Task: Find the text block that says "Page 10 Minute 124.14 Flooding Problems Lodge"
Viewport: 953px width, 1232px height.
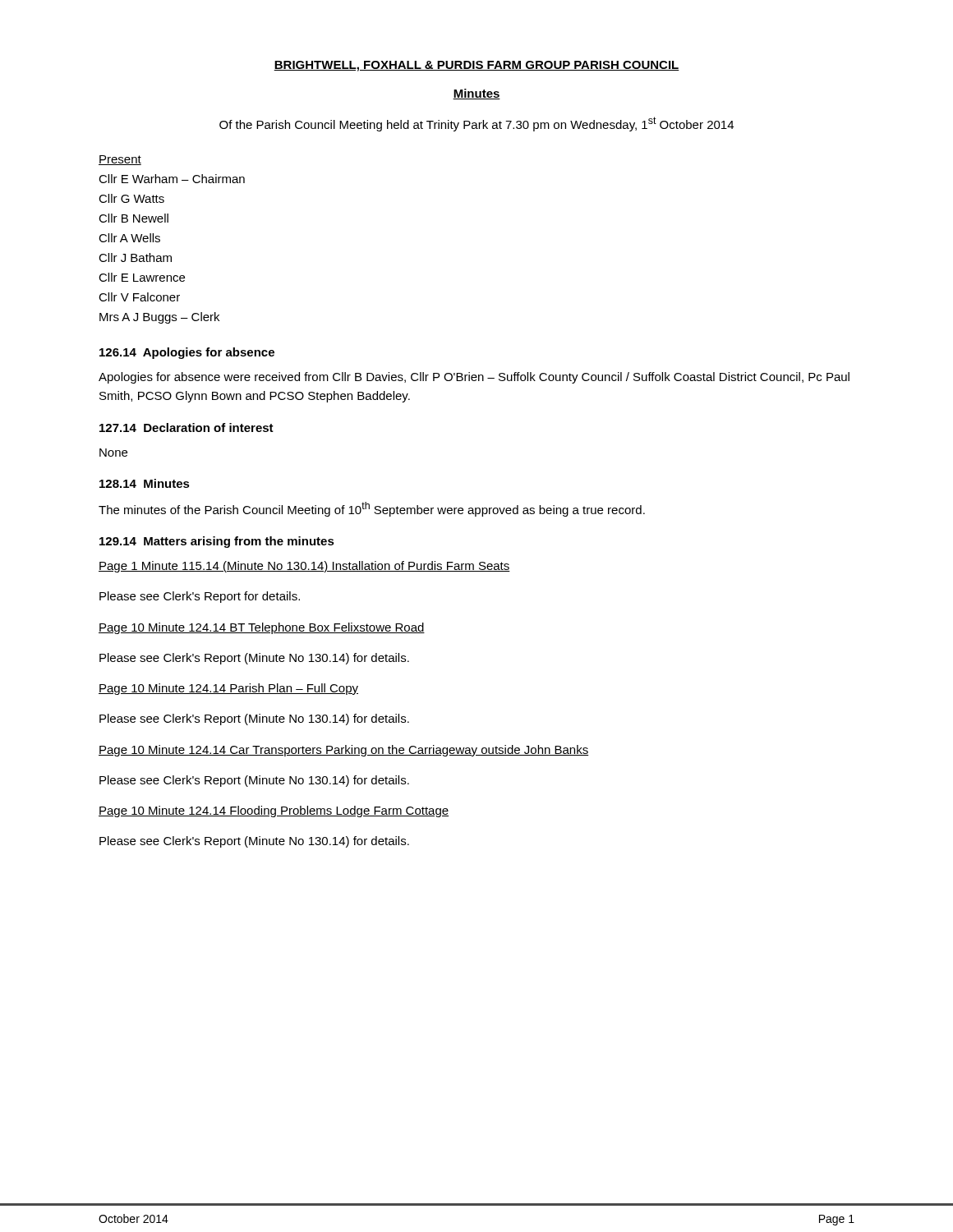Action: point(274,810)
